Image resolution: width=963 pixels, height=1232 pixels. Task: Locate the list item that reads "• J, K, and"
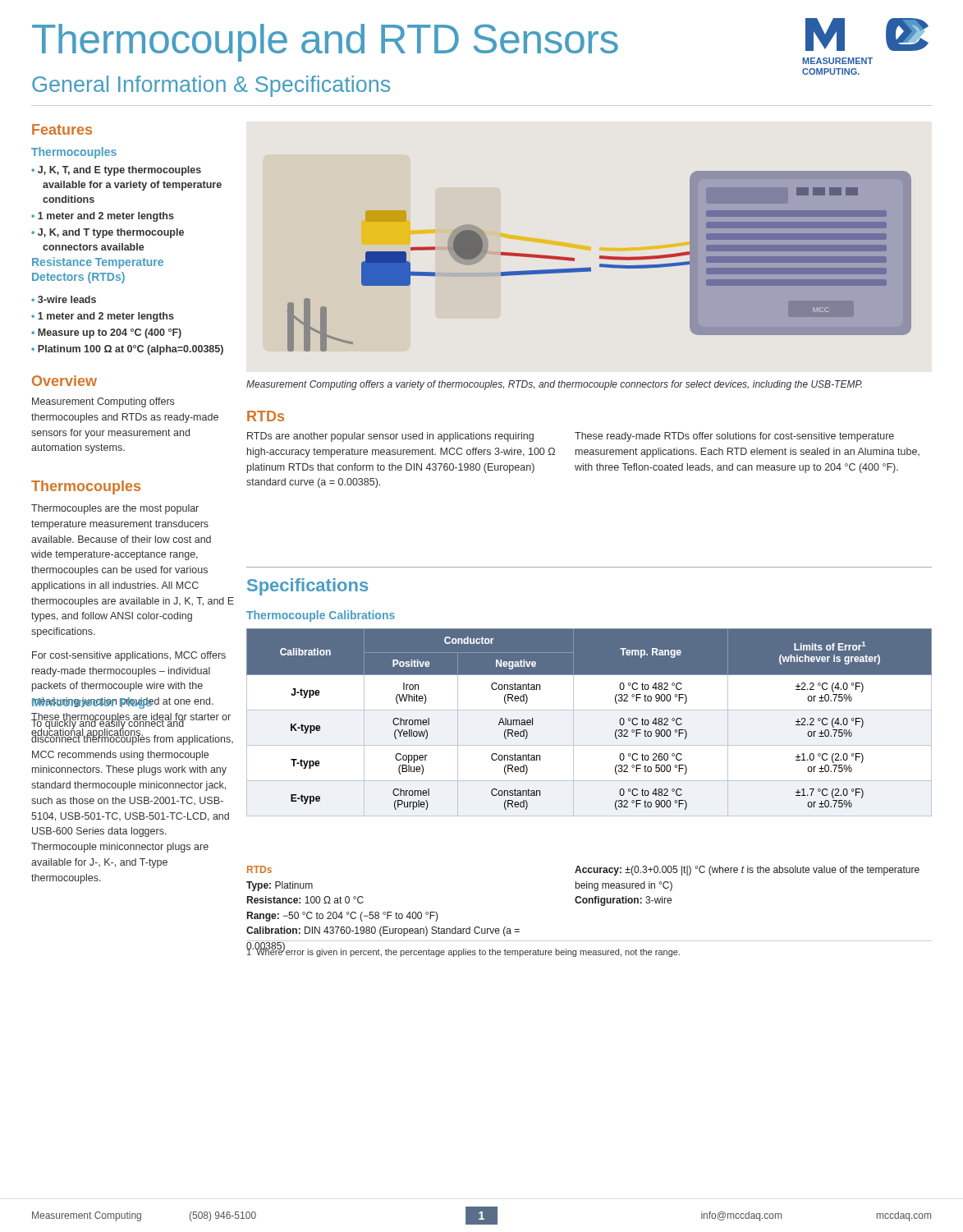tap(133, 240)
